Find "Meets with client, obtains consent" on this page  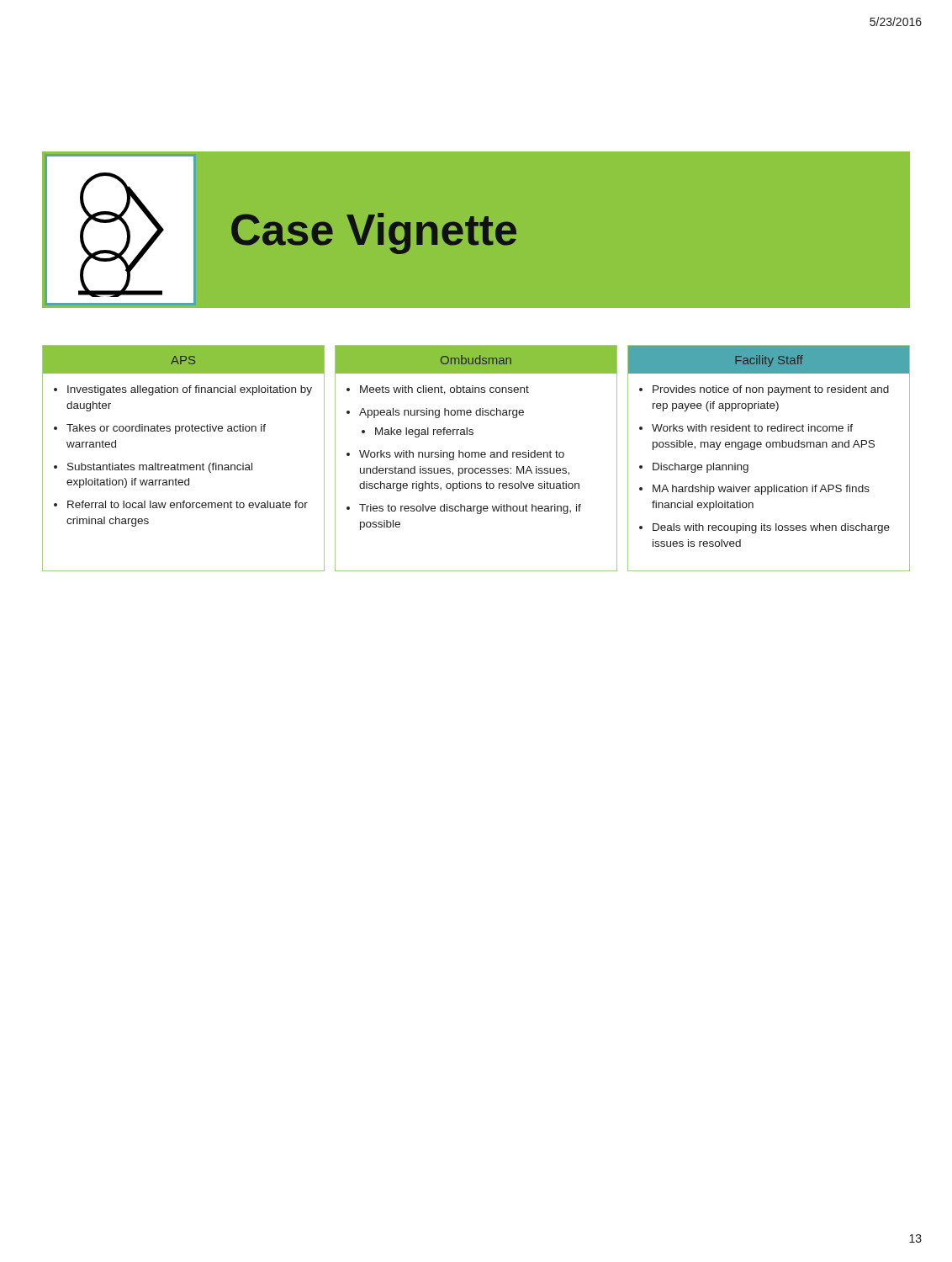[444, 389]
